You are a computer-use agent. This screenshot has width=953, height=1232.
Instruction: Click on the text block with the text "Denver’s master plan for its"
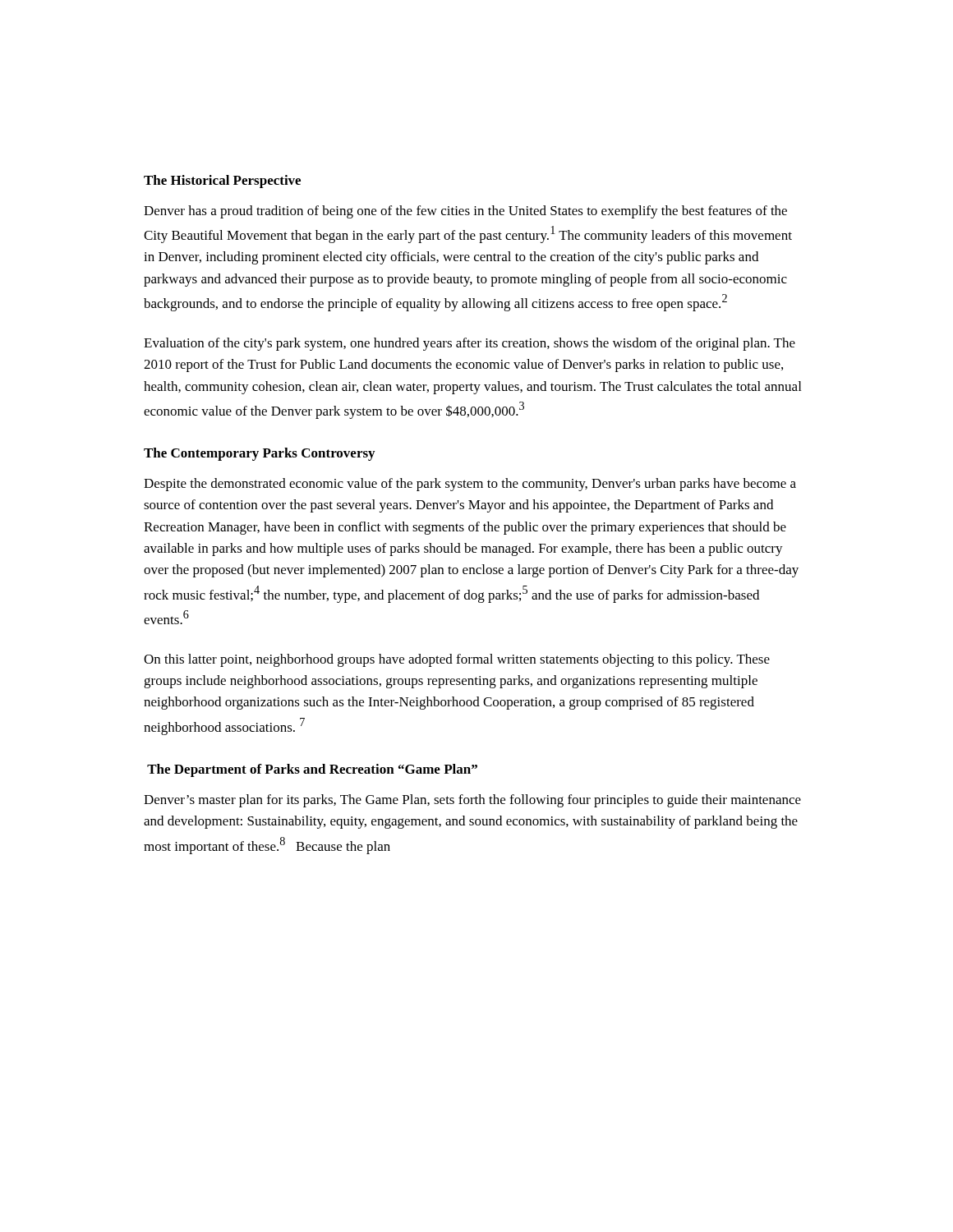coord(472,823)
